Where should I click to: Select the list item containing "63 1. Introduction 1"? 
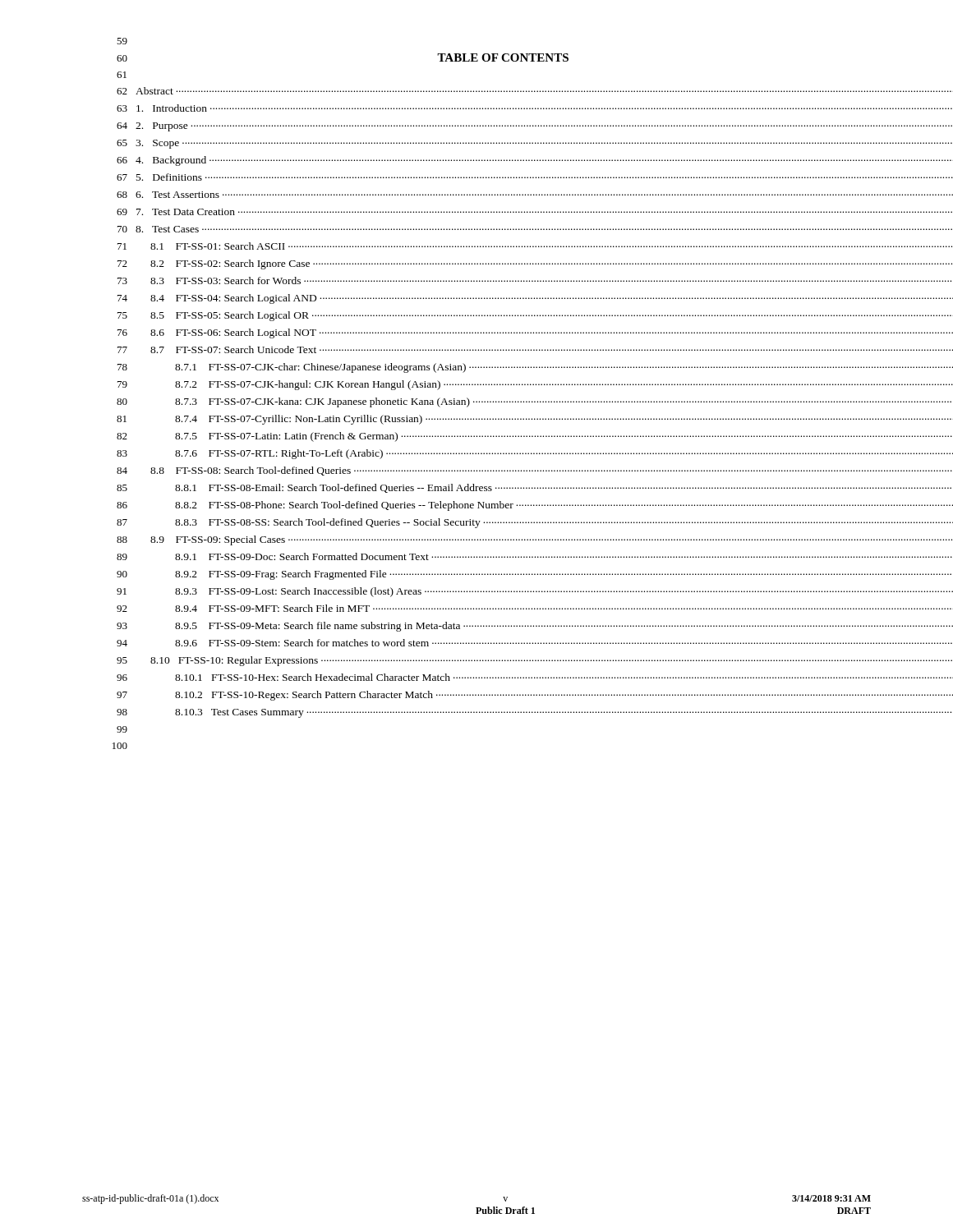point(476,109)
